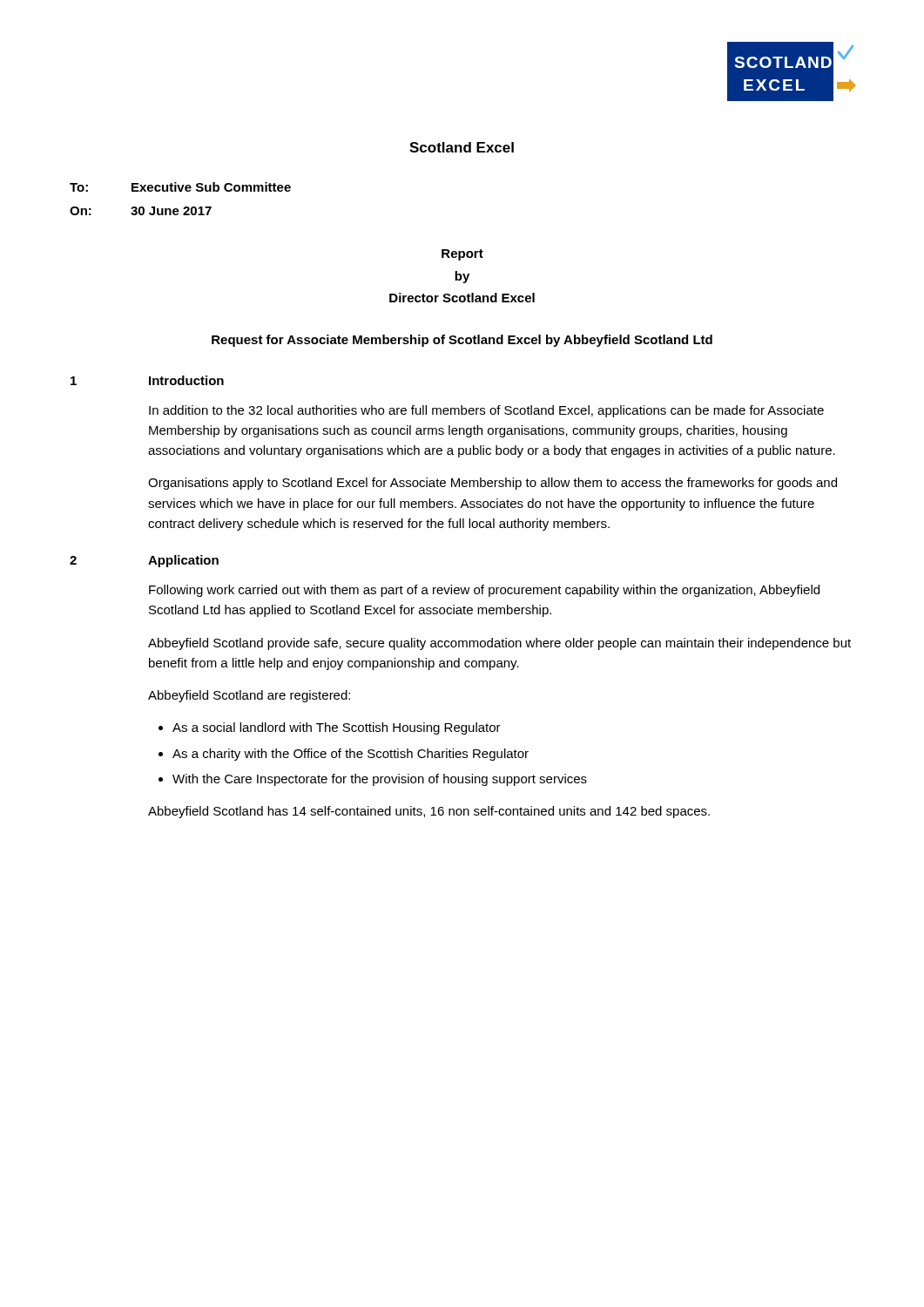Where is the section header that starts "Request for Associate Membership of Scotland Excel"?
This screenshot has width=924, height=1307.
(462, 339)
